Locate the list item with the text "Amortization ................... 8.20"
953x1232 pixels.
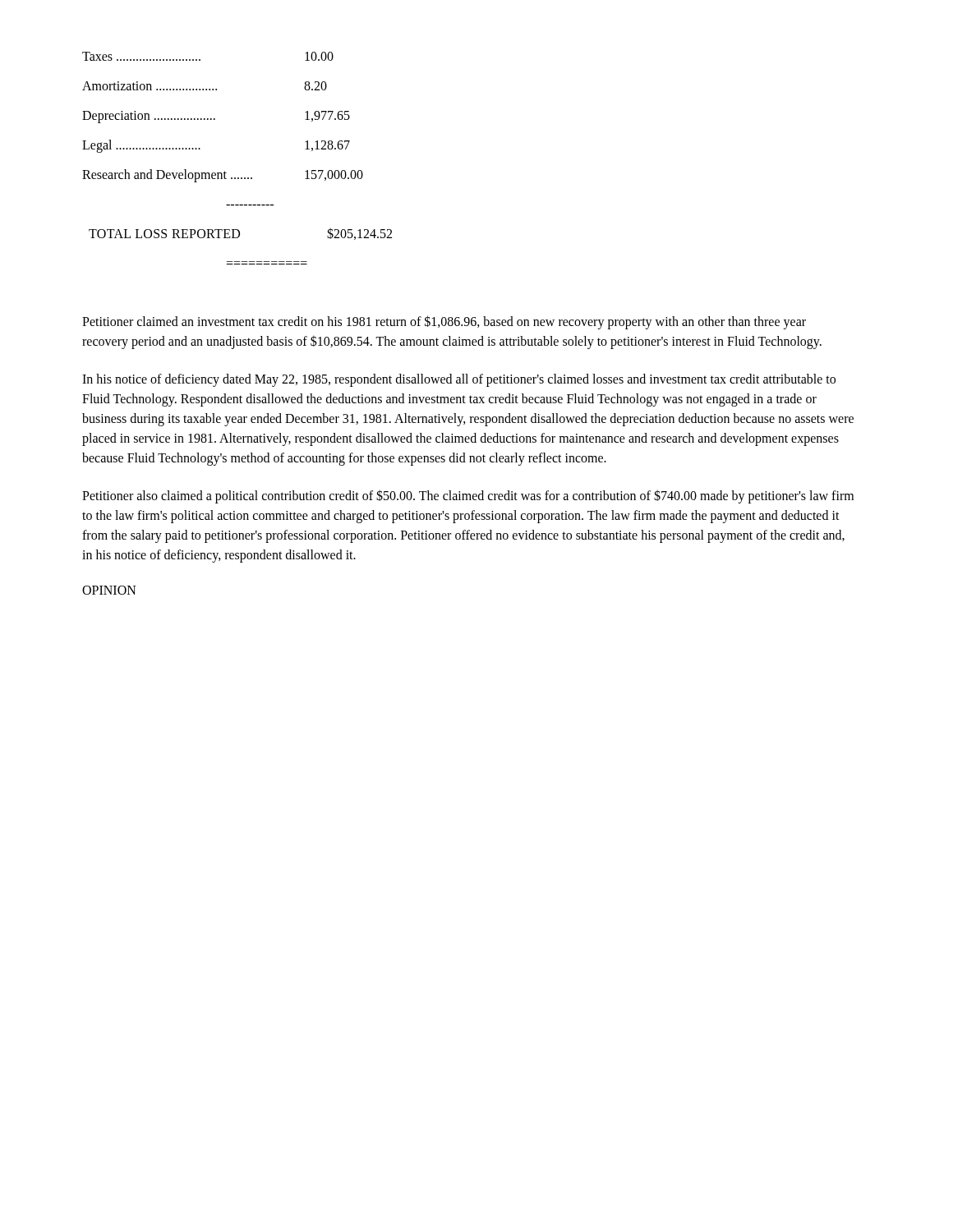point(205,86)
